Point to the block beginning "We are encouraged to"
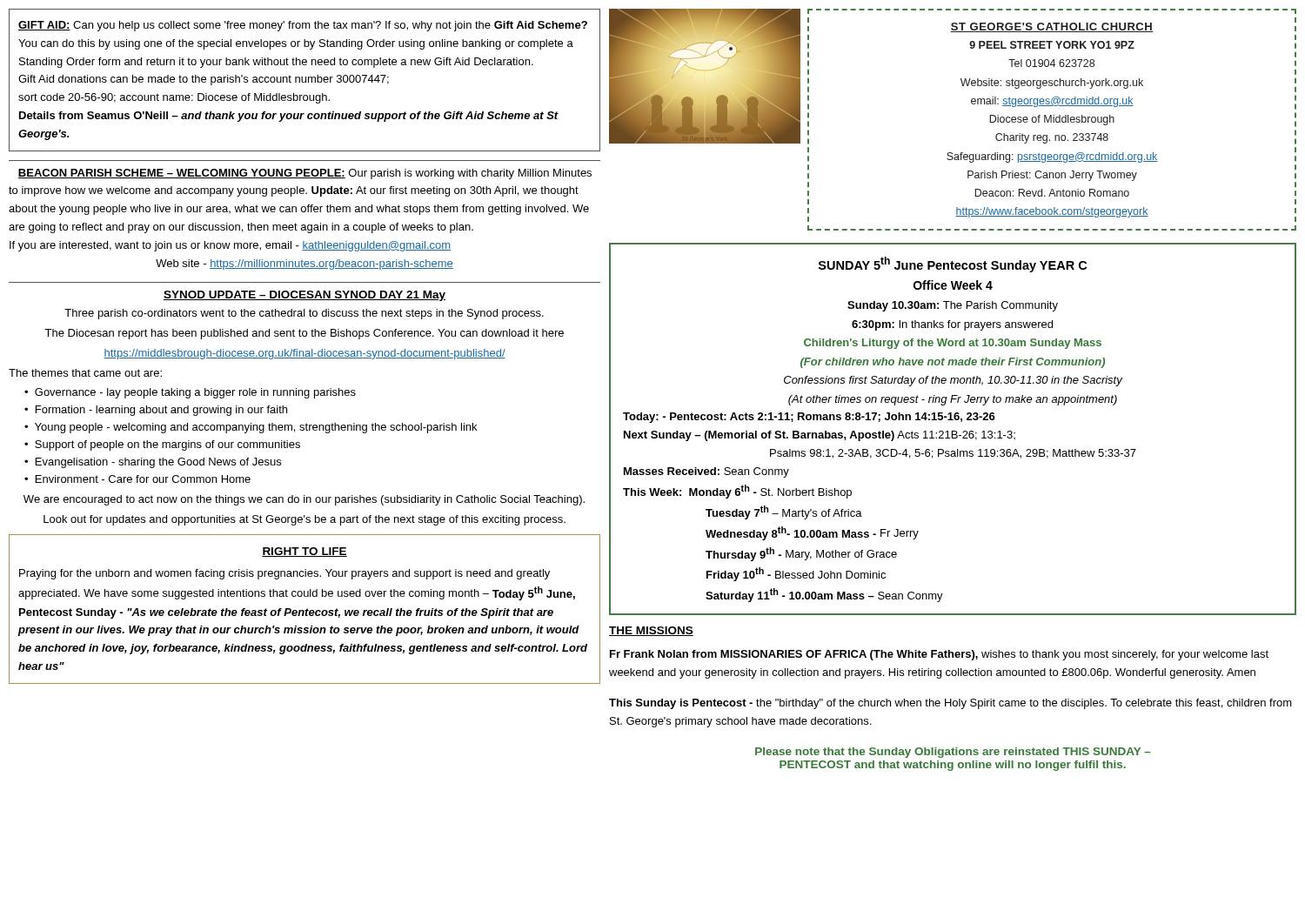The image size is (1305, 924). pos(305,499)
